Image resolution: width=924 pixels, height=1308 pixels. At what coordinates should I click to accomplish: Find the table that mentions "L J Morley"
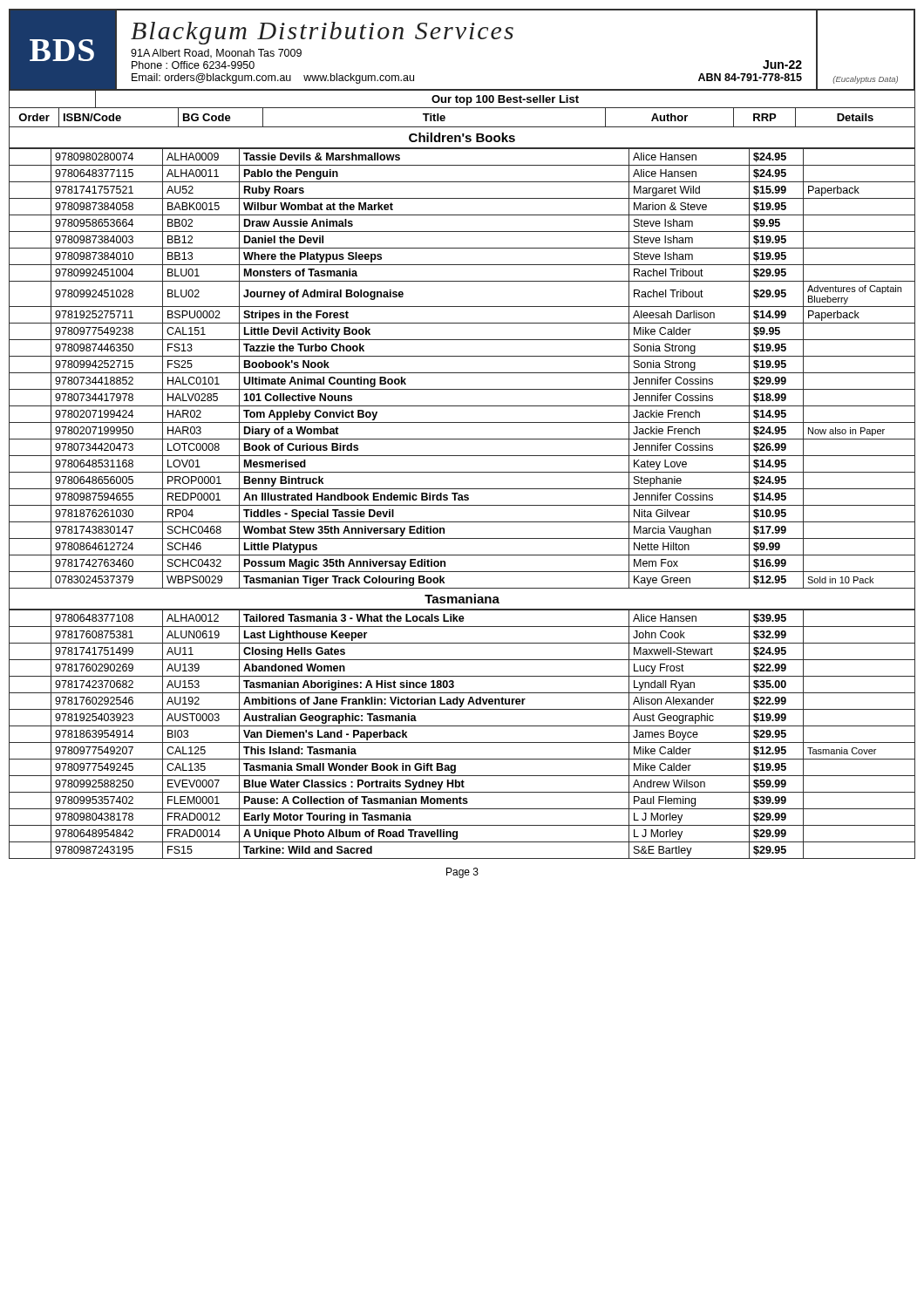tap(462, 724)
